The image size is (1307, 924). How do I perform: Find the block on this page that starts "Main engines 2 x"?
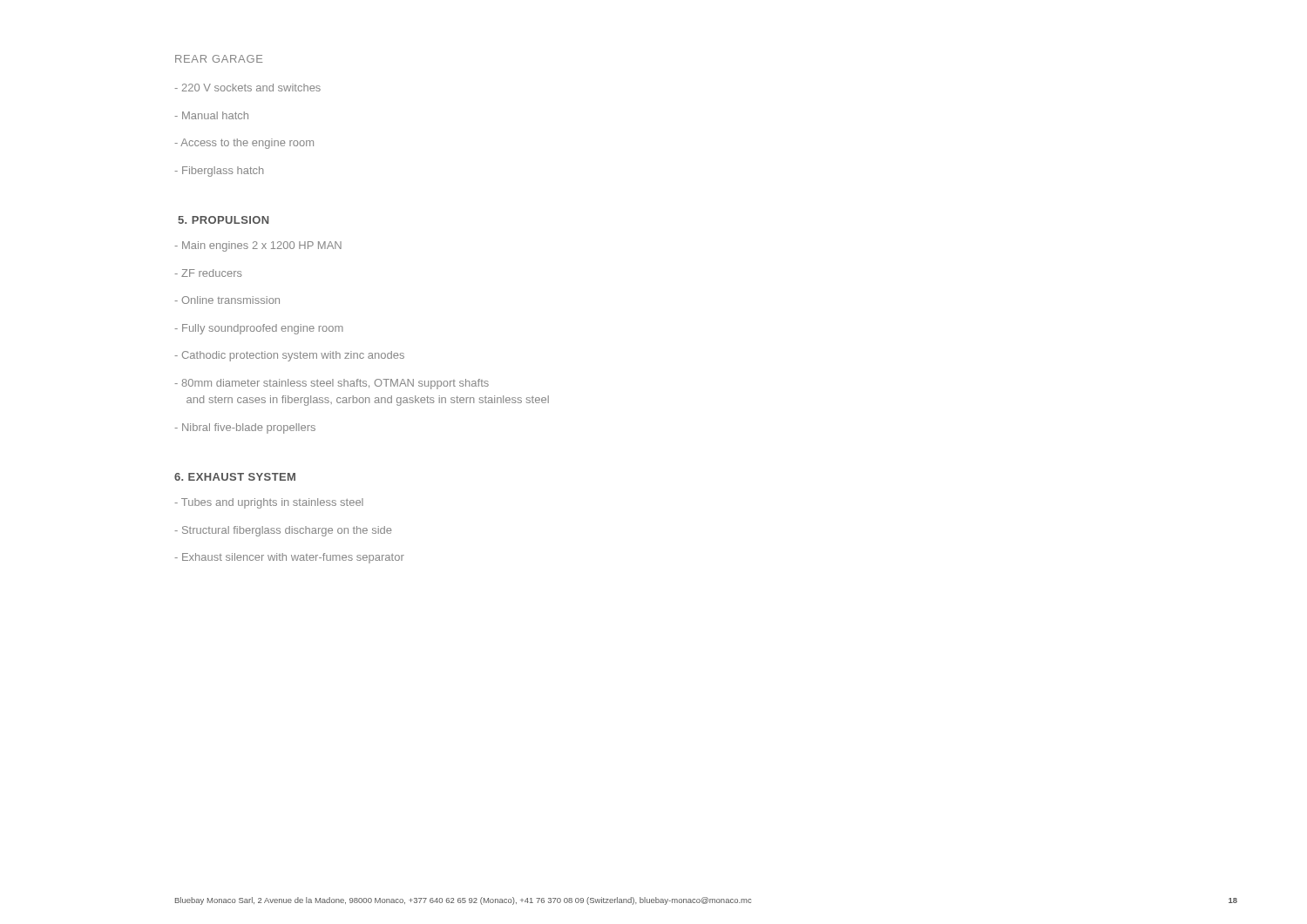click(258, 245)
